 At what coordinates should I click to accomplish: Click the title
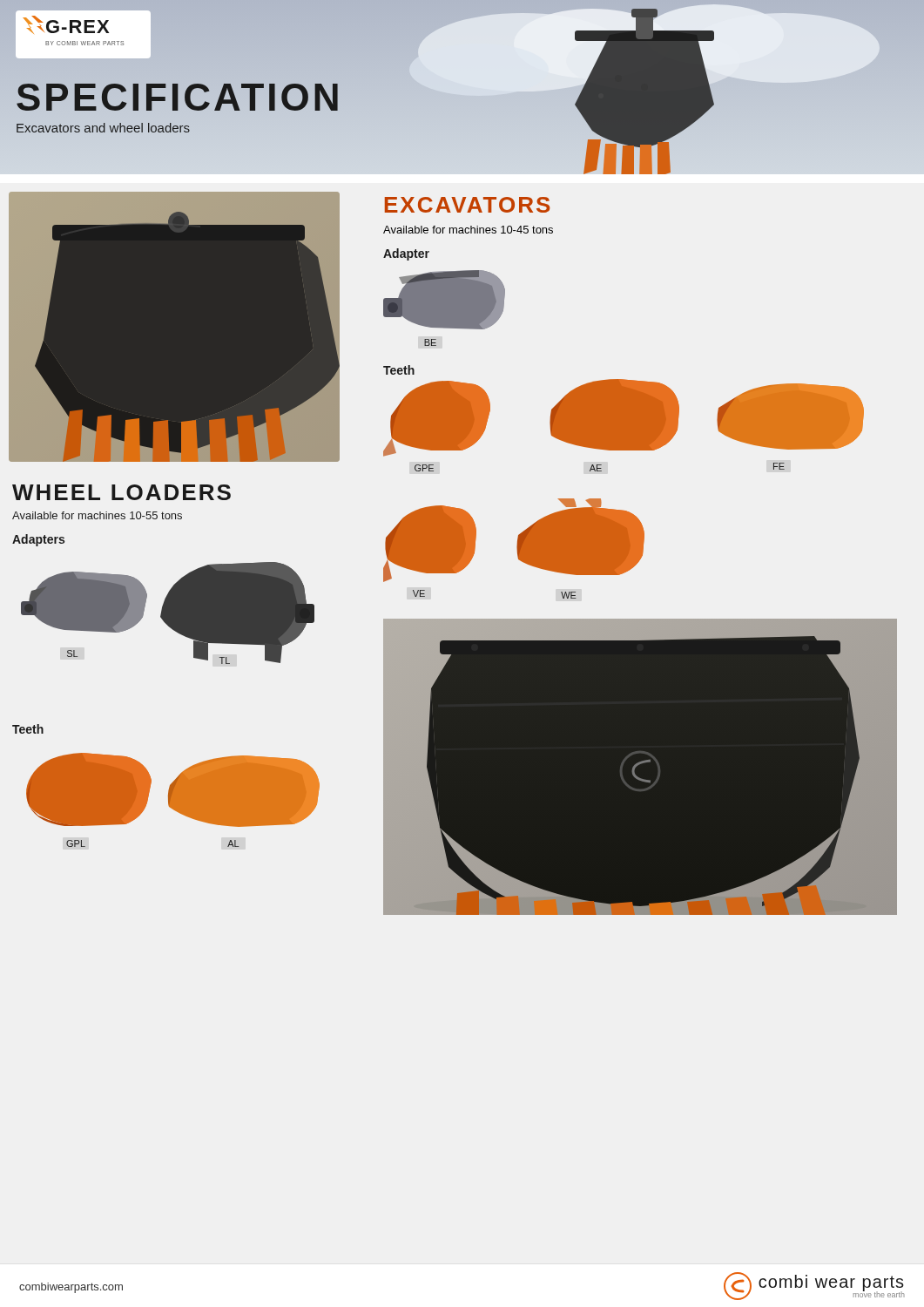179,107
